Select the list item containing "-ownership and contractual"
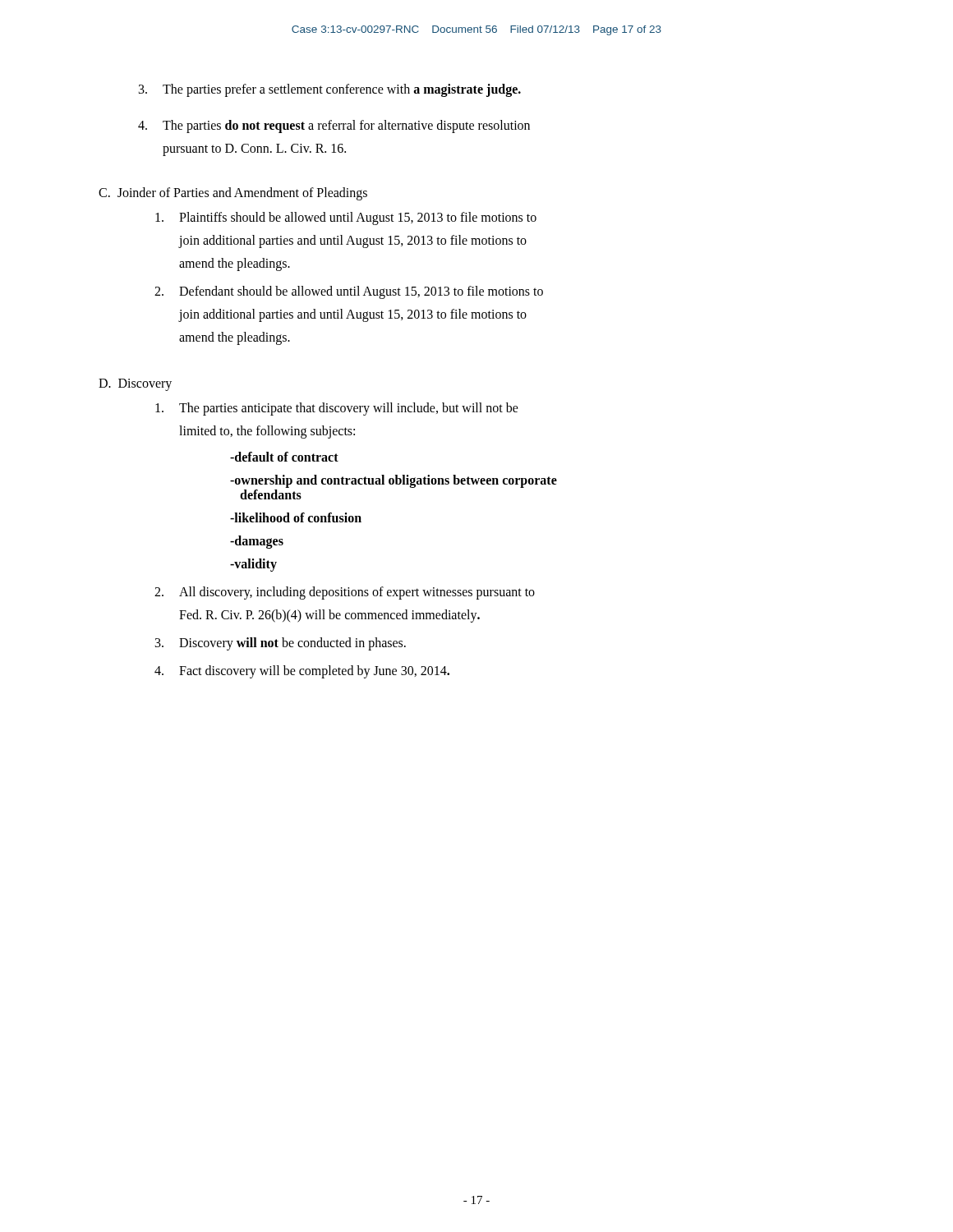The image size is (953, 1232). click(x=550, y=488)
